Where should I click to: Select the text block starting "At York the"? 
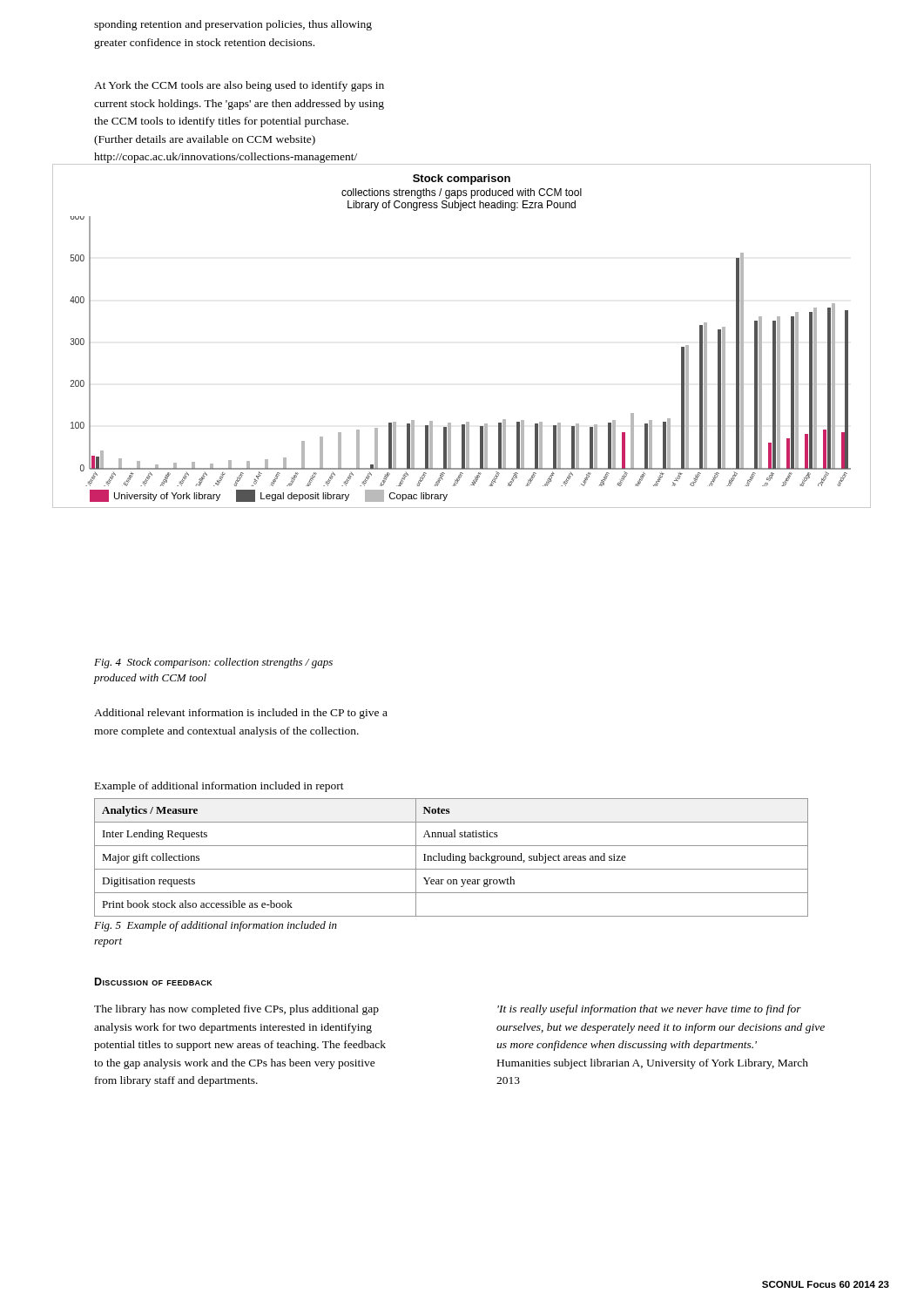tap(239, 121)
